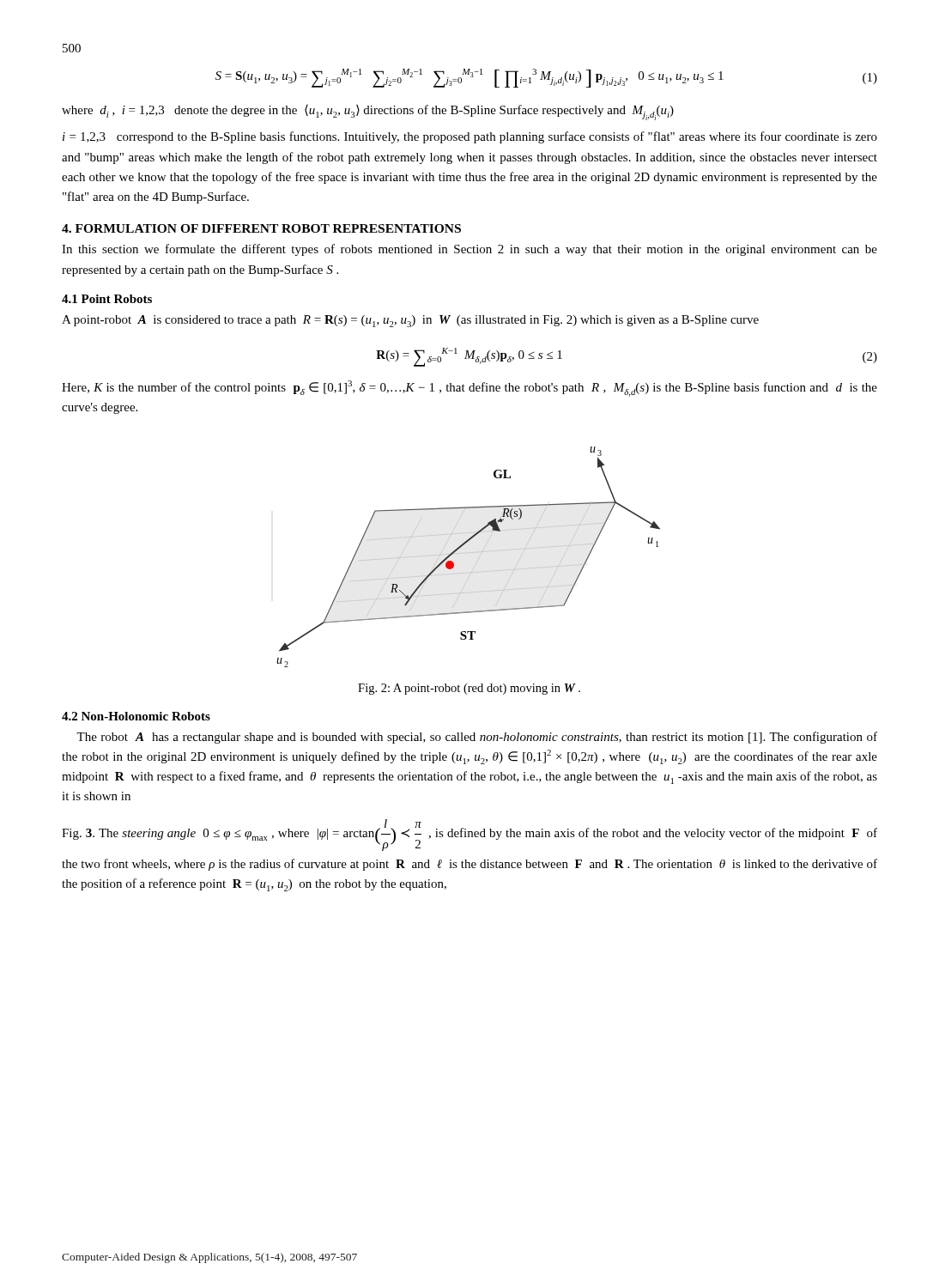
Task: Find the caption on this page that starts "Fig. 2: A point-robot (red dot) moving"
Action: pyautogui.click(x=470, y=687)
